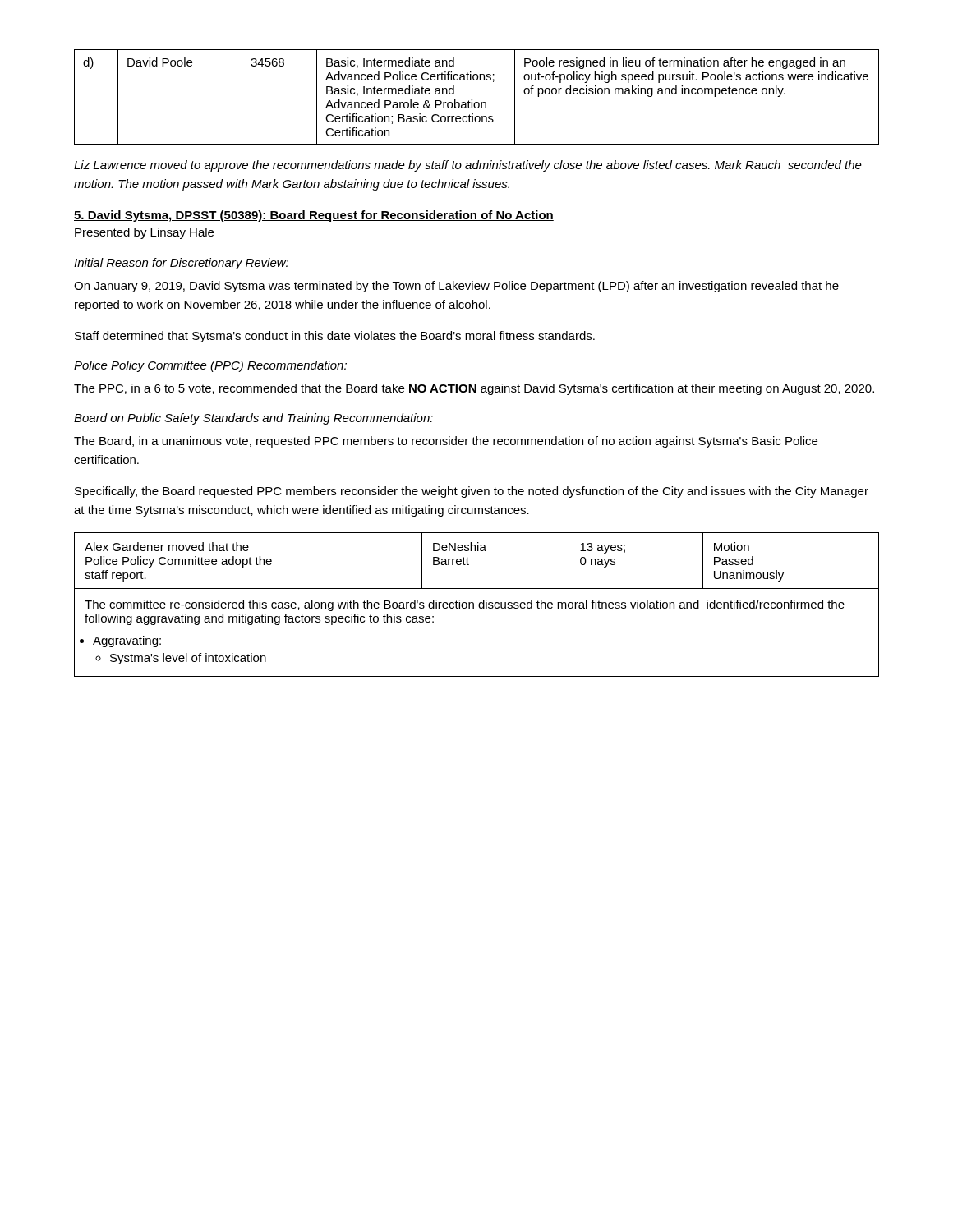Screen dimensions: 1232x953
Task: Locate the passage starting "Initial Reason for Discretionary Review:"
Action: [181, 262]
